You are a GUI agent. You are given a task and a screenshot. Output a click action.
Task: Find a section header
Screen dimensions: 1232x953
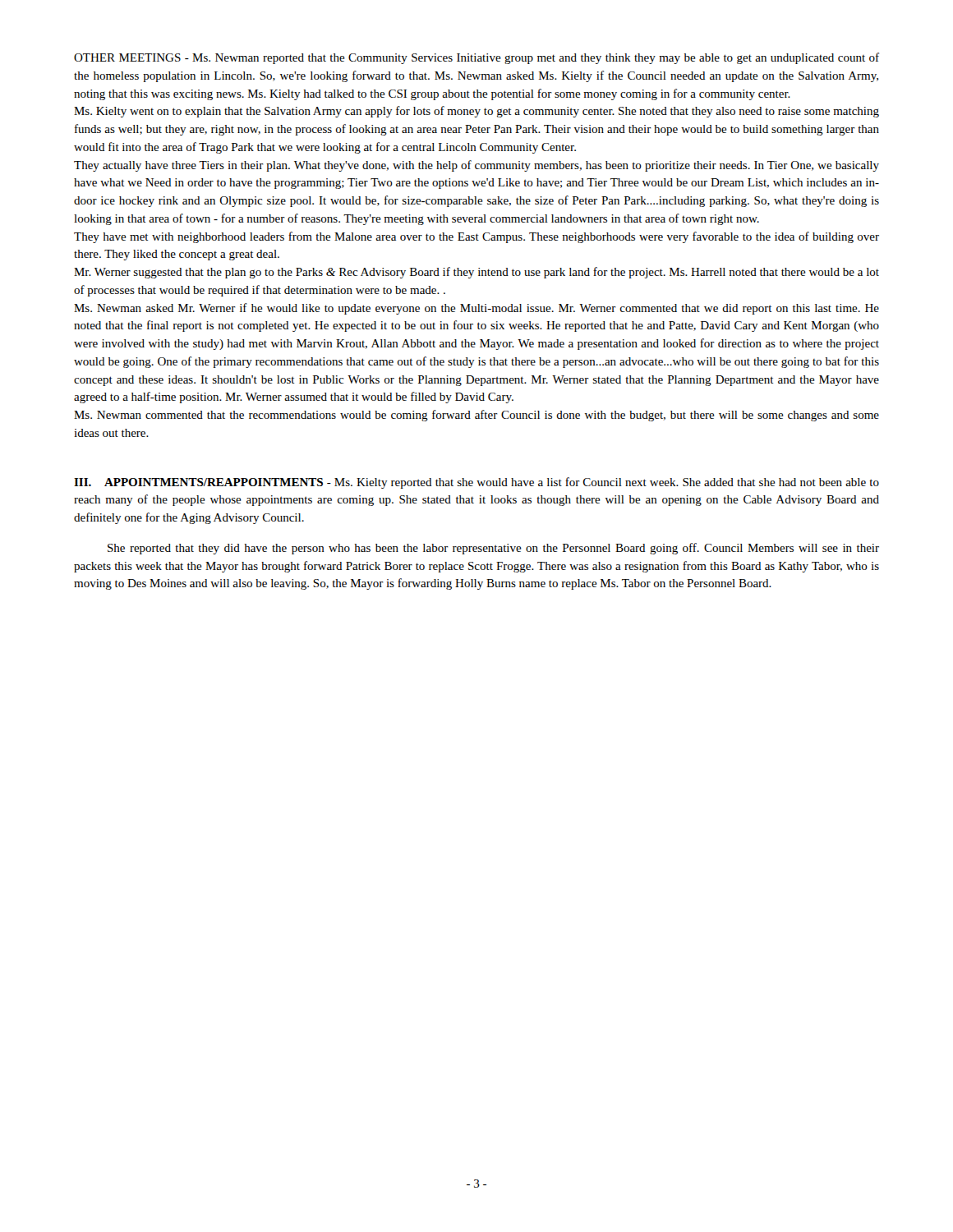(476, 533)
